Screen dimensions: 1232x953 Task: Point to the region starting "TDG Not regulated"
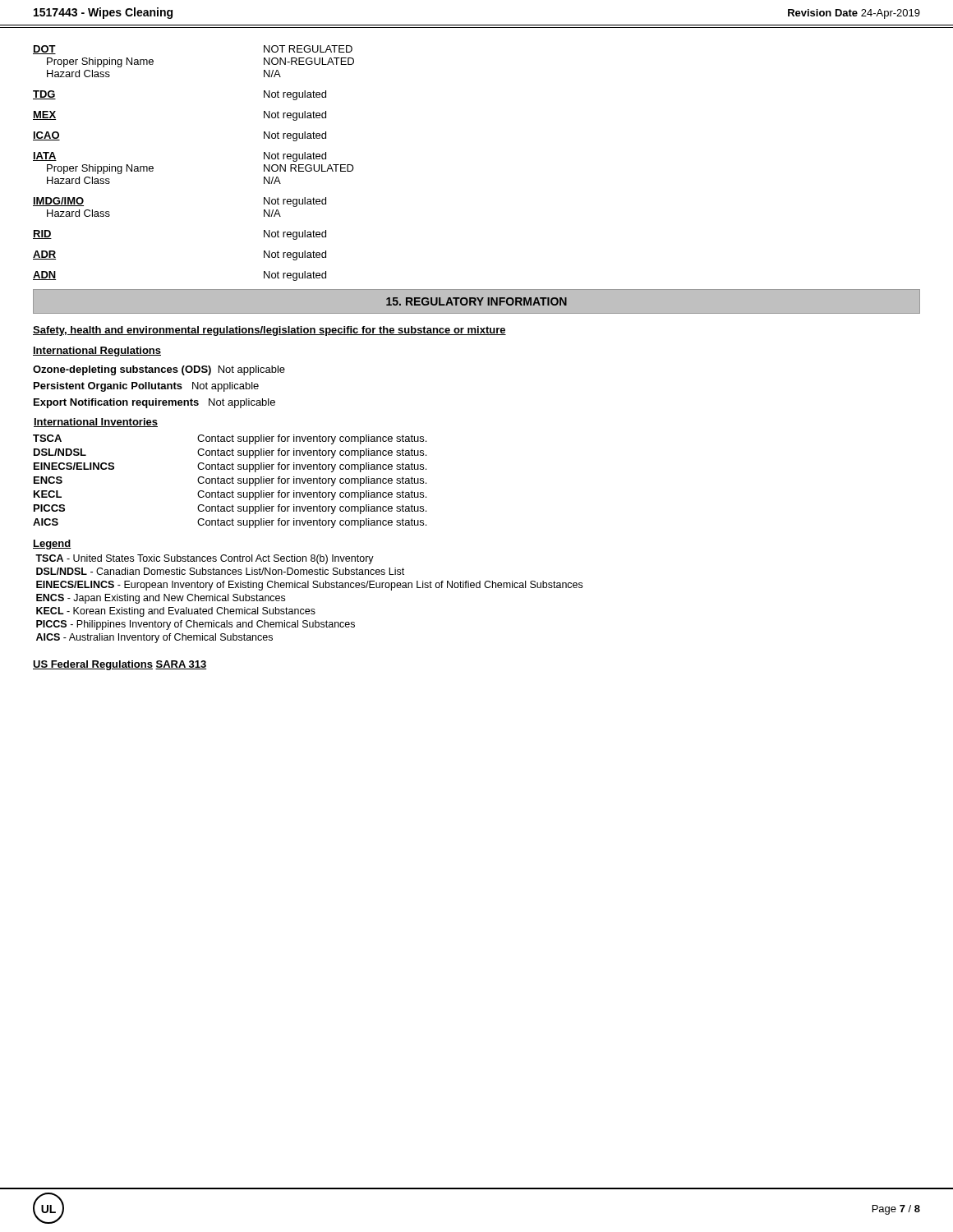click(45, 96)
